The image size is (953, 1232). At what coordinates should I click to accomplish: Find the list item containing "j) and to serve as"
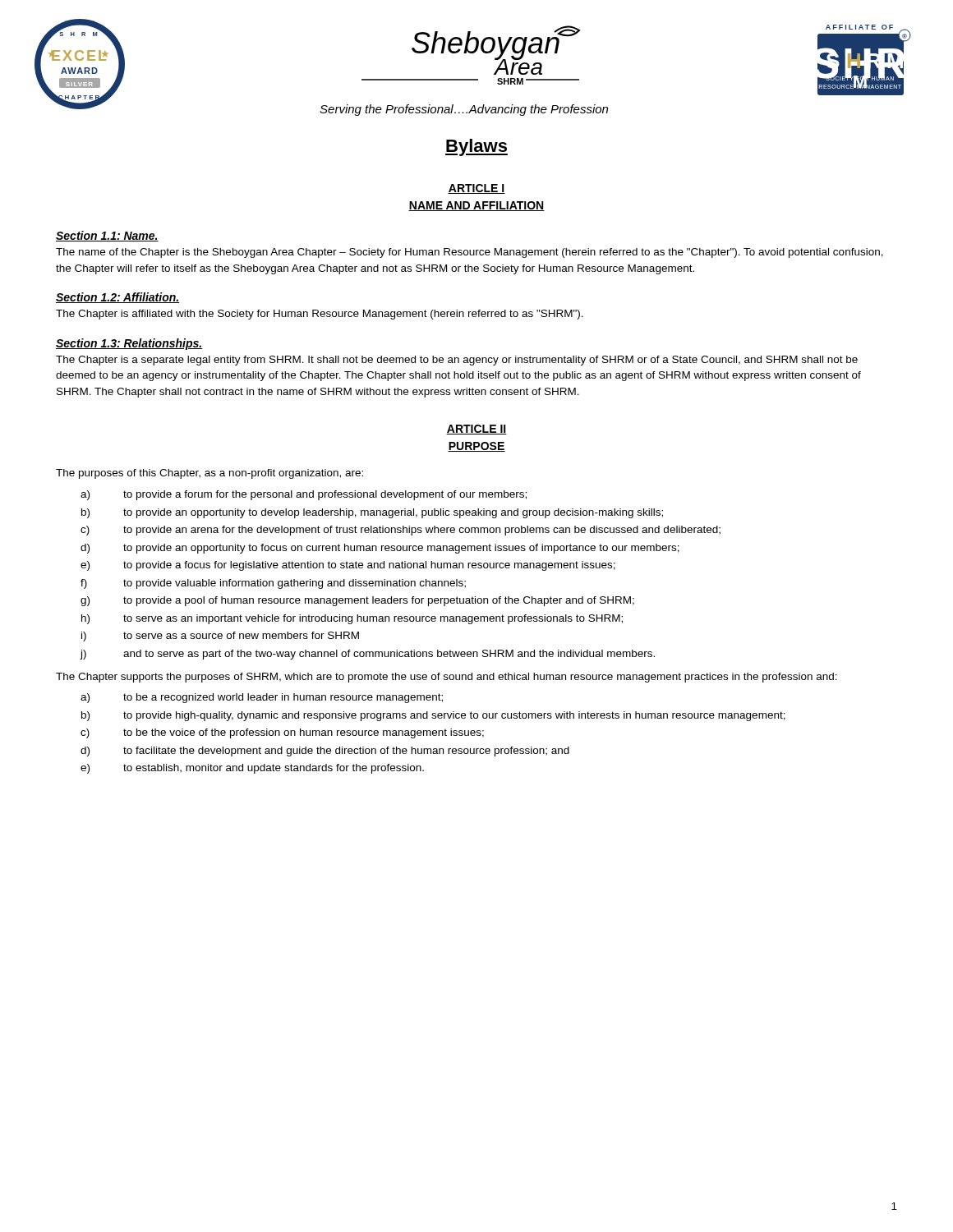476,654
